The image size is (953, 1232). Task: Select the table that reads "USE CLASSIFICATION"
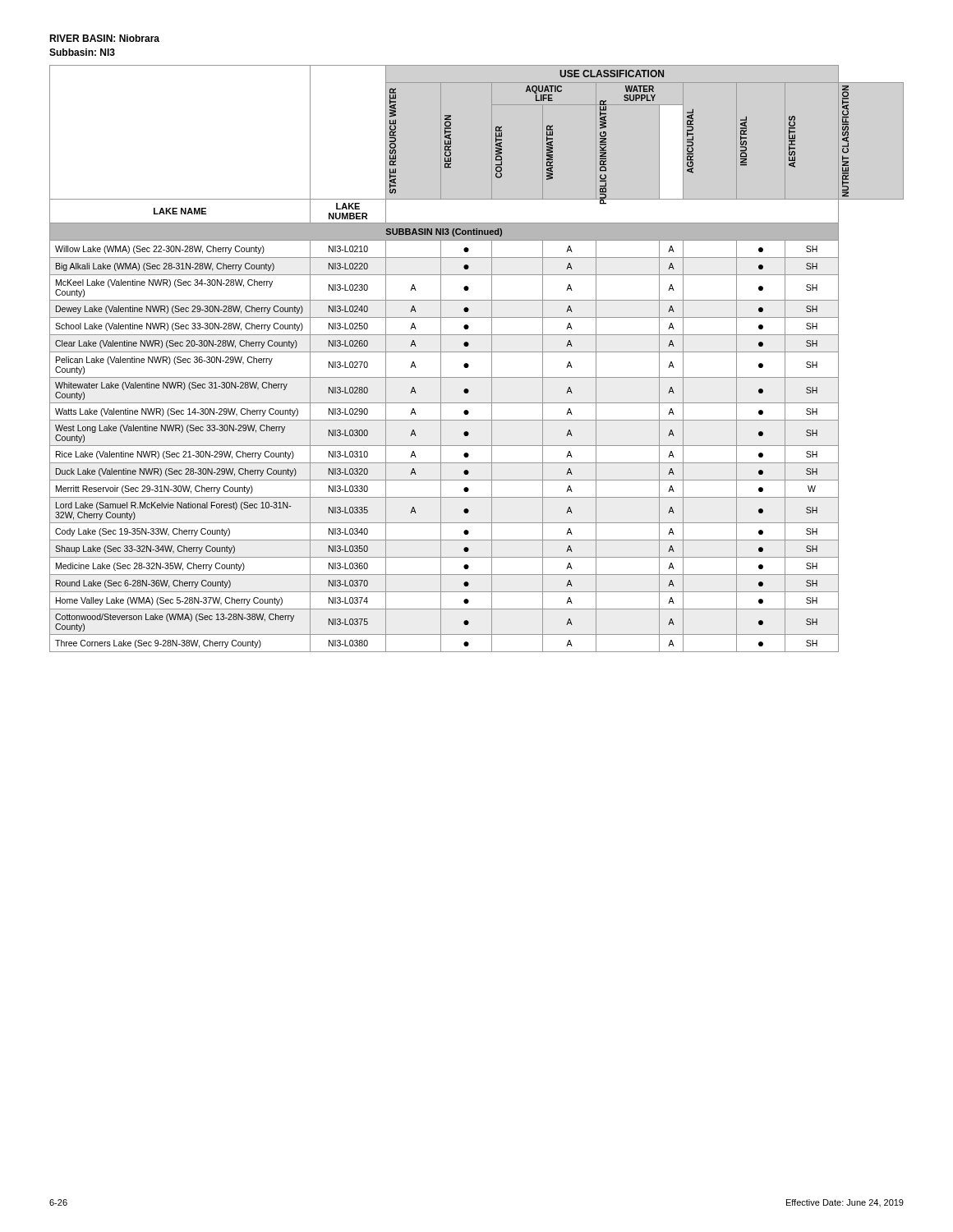[x=476, y=359]
